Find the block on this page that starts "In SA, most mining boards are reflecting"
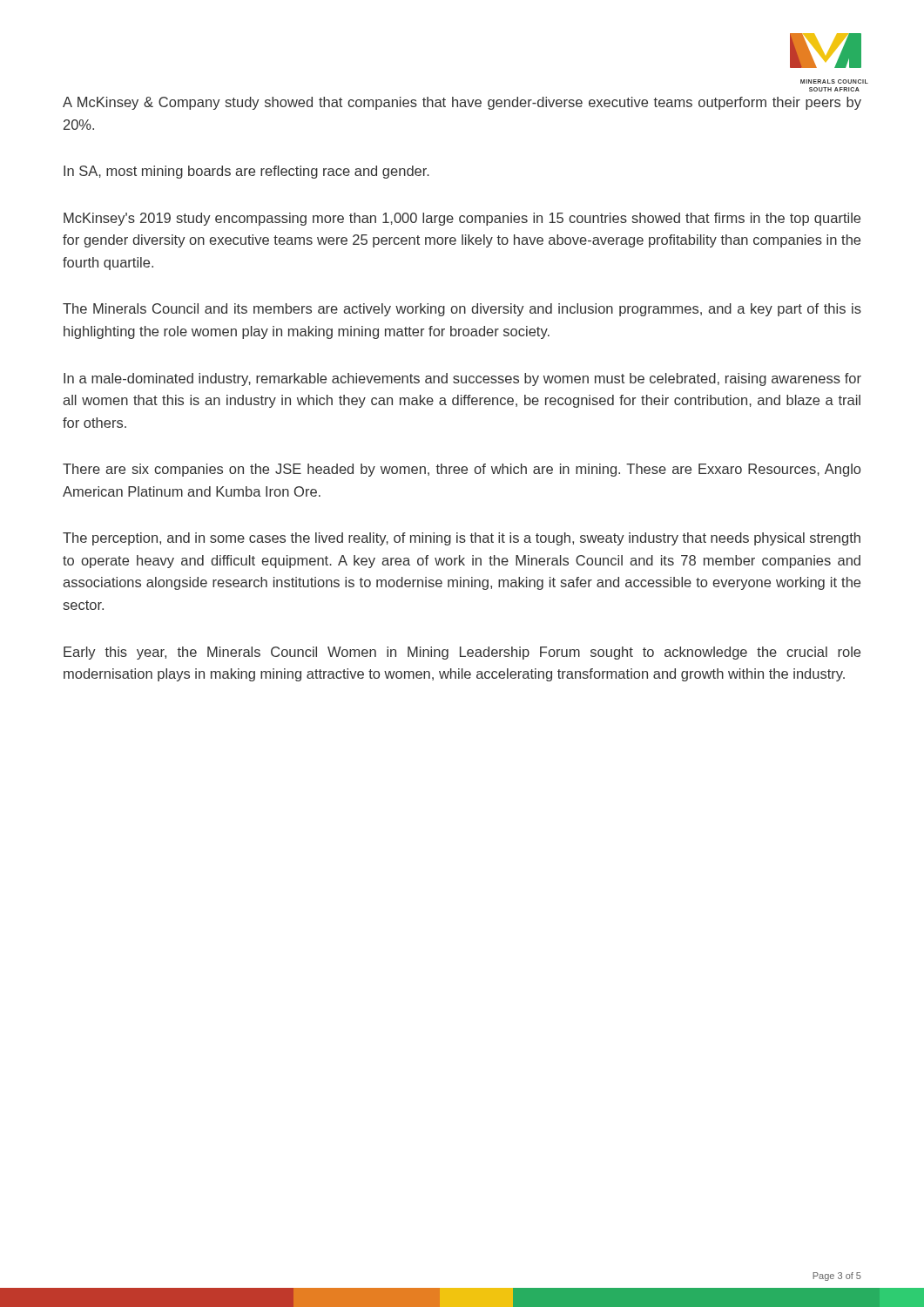Screen dimensions: 1307x924 coord(246,171)
